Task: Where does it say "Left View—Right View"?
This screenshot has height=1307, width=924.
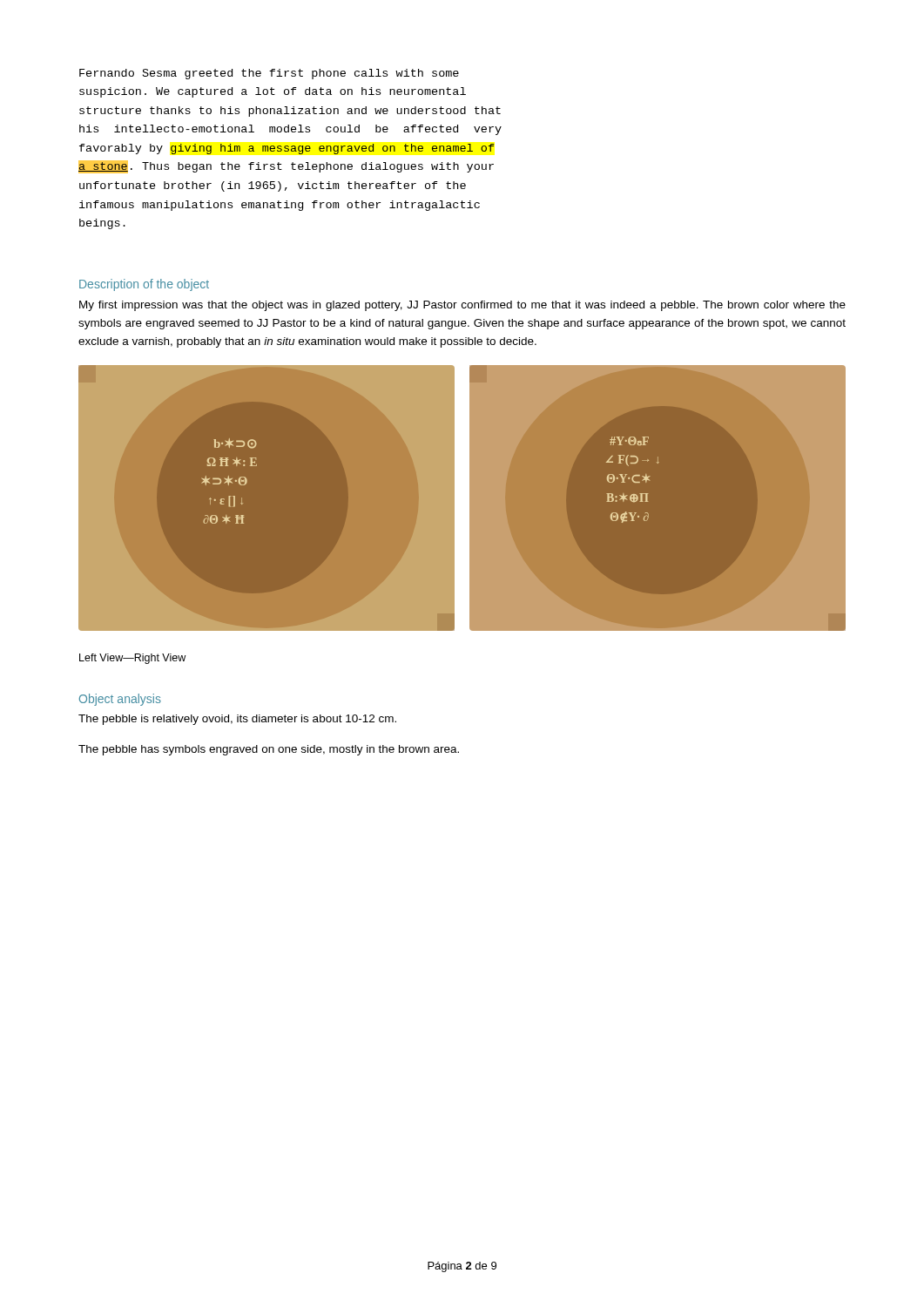Action: [132, 659]
